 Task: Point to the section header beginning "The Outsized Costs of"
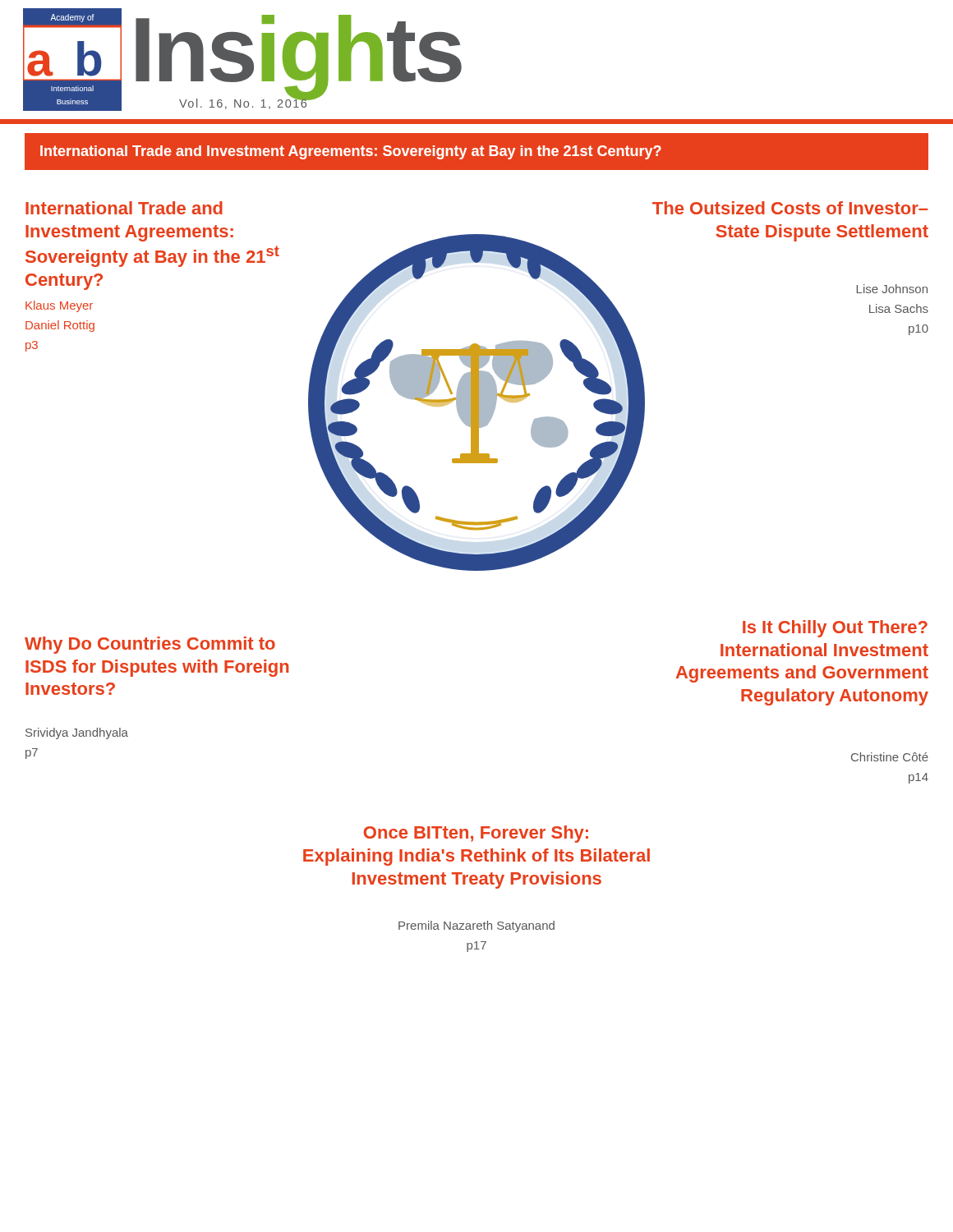(787, 220)
